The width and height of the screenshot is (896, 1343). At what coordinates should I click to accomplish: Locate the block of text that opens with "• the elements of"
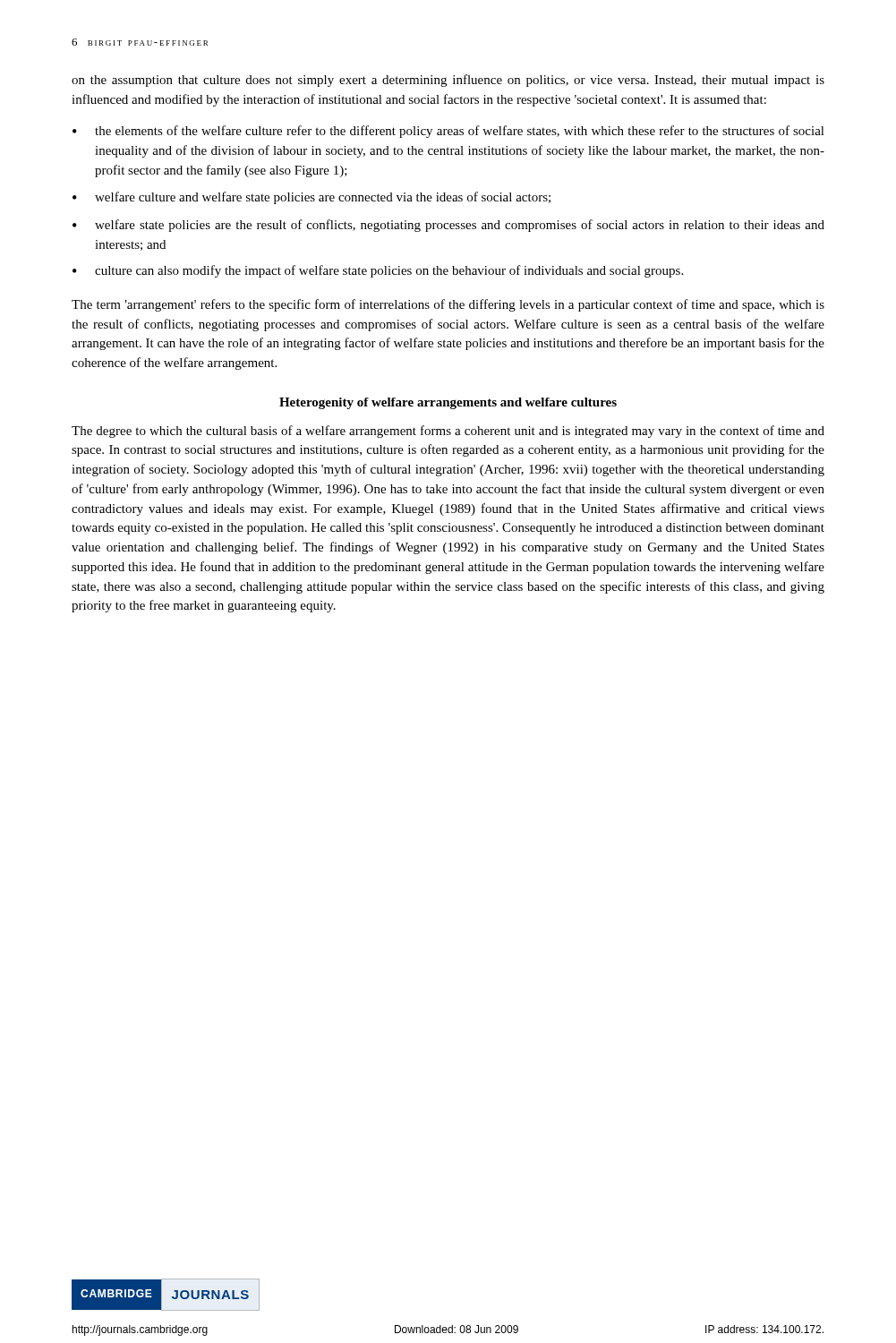tap(448, 151)
